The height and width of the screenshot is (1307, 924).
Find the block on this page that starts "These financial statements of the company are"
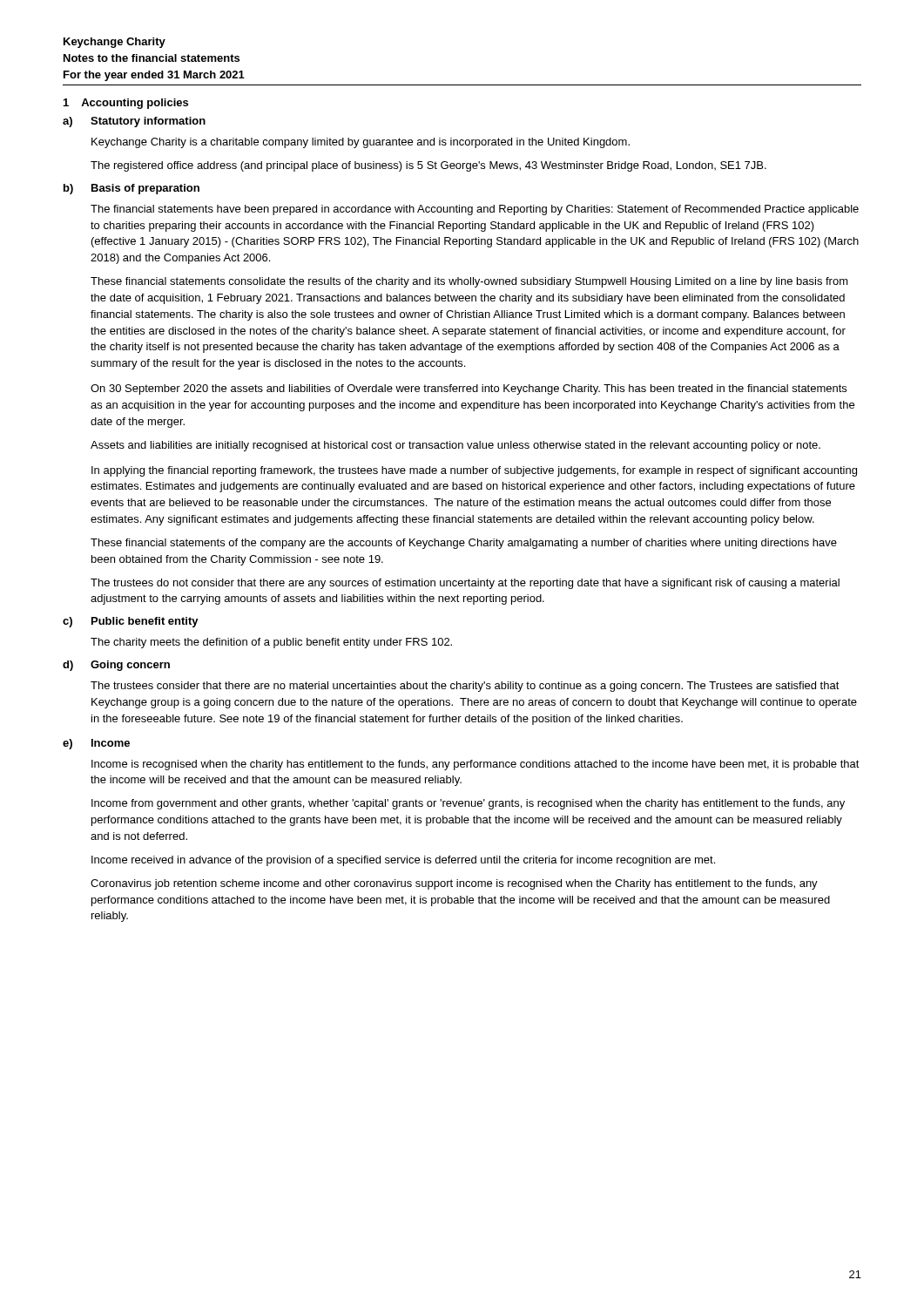coord(464,551)
